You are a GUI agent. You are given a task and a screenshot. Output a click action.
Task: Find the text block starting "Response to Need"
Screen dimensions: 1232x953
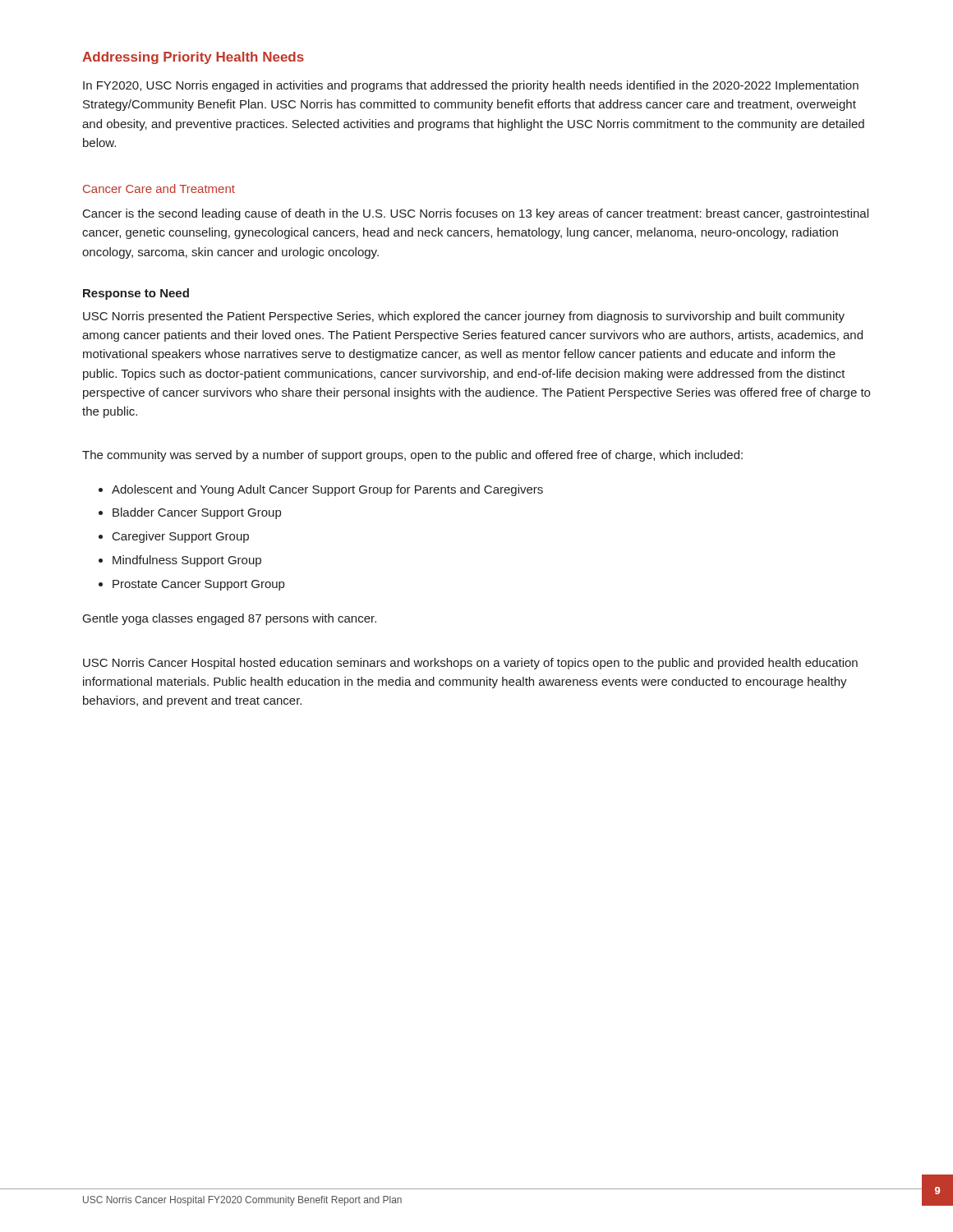[x=136, y=294]
